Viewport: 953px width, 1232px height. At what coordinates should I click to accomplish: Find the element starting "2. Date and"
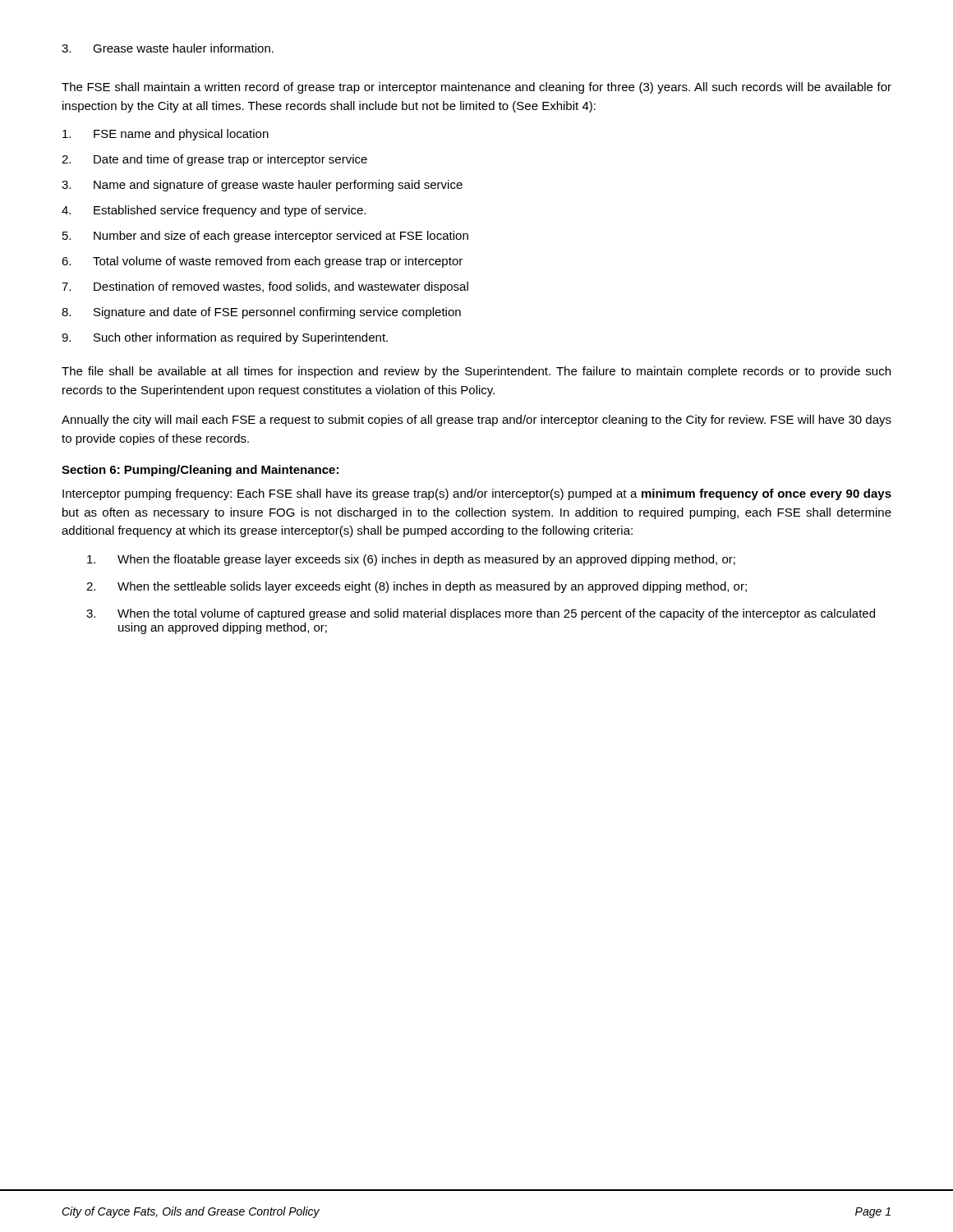(x=214, y=160)
